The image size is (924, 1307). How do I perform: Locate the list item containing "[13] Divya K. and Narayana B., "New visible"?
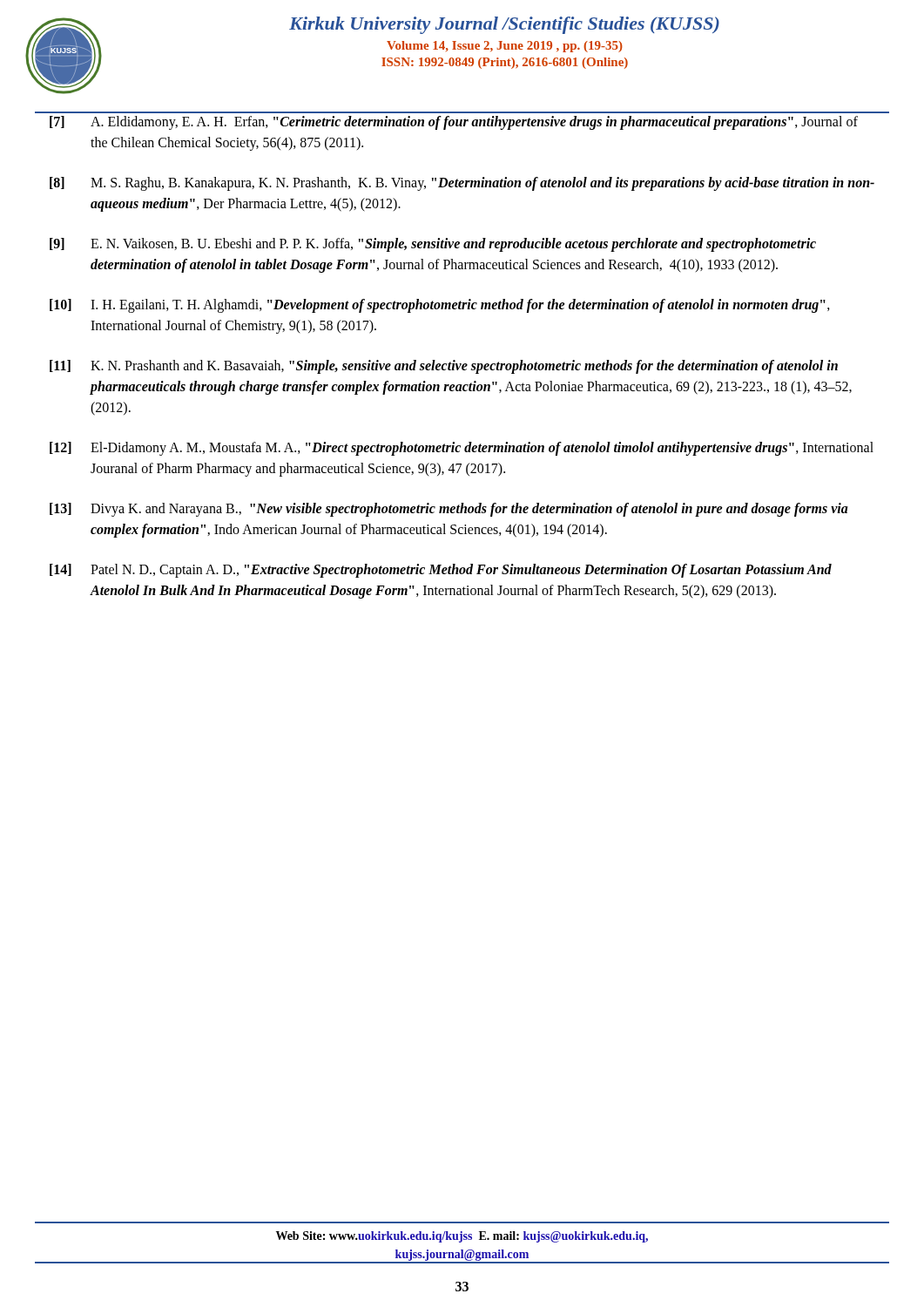[x=462, y=519]
